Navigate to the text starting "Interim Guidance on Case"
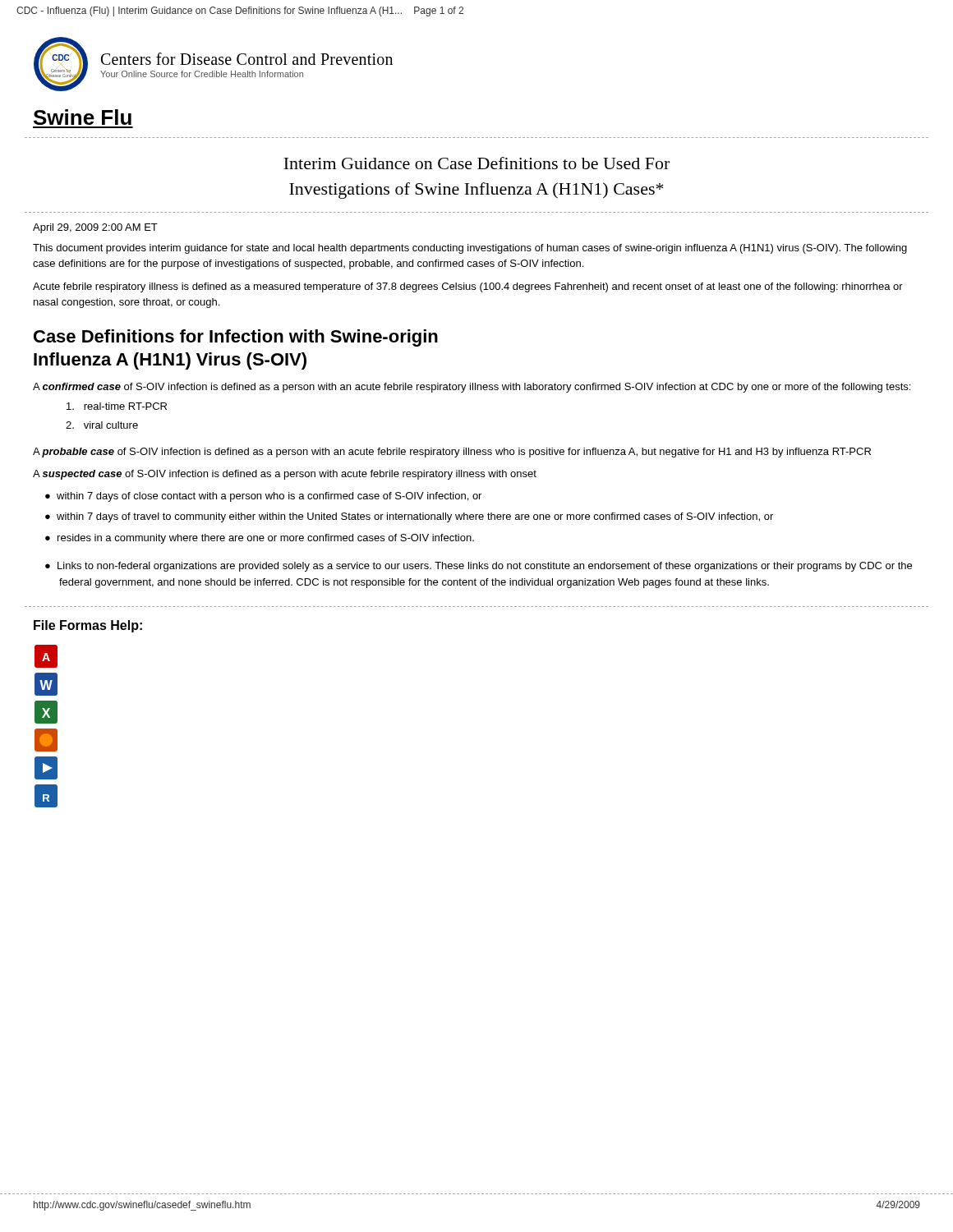The image size is (953, 1232). [x=476, y=176]
